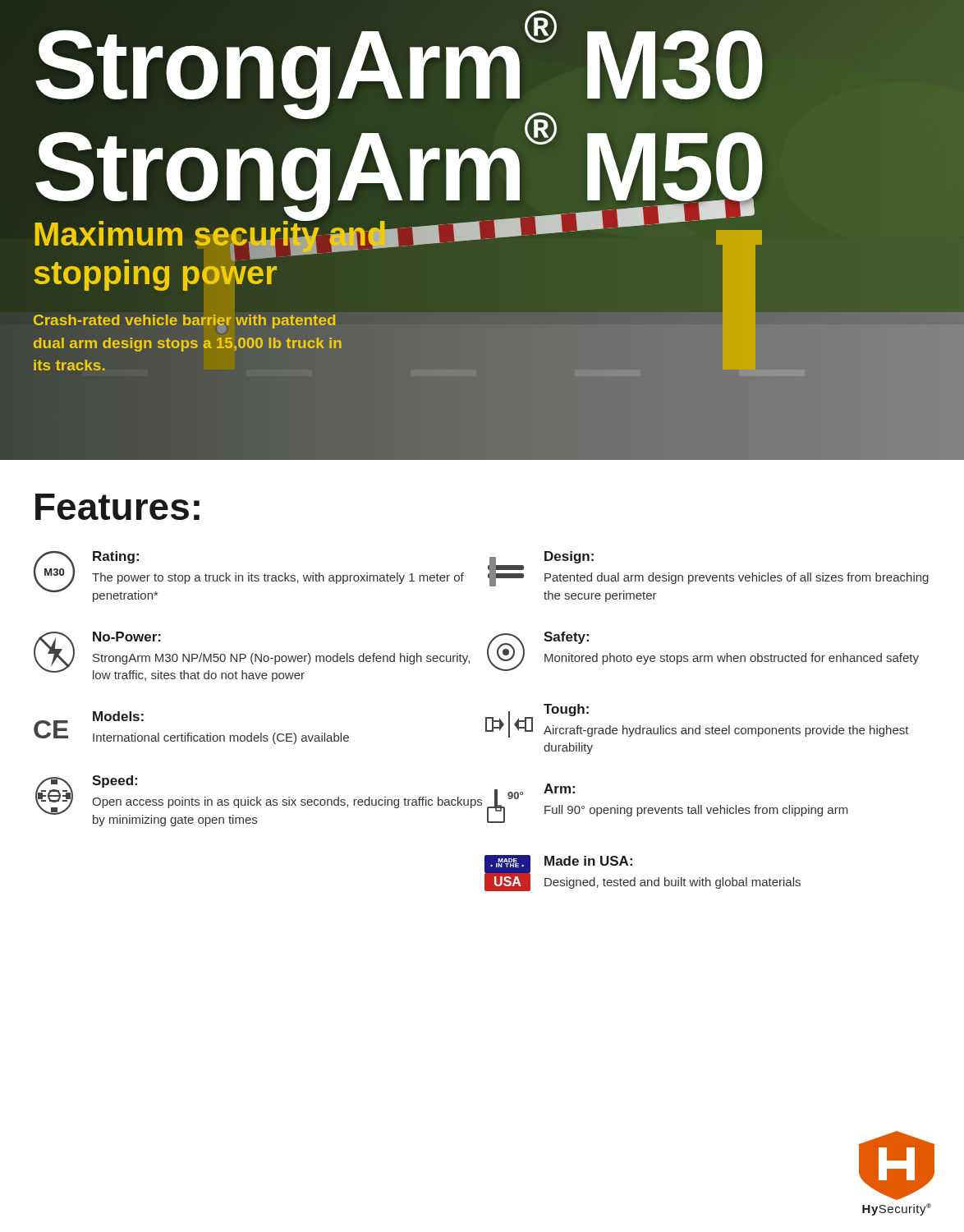
Task: Find the text block starting "Speed: Open access points in as quick as"
Action: (259, 801)
